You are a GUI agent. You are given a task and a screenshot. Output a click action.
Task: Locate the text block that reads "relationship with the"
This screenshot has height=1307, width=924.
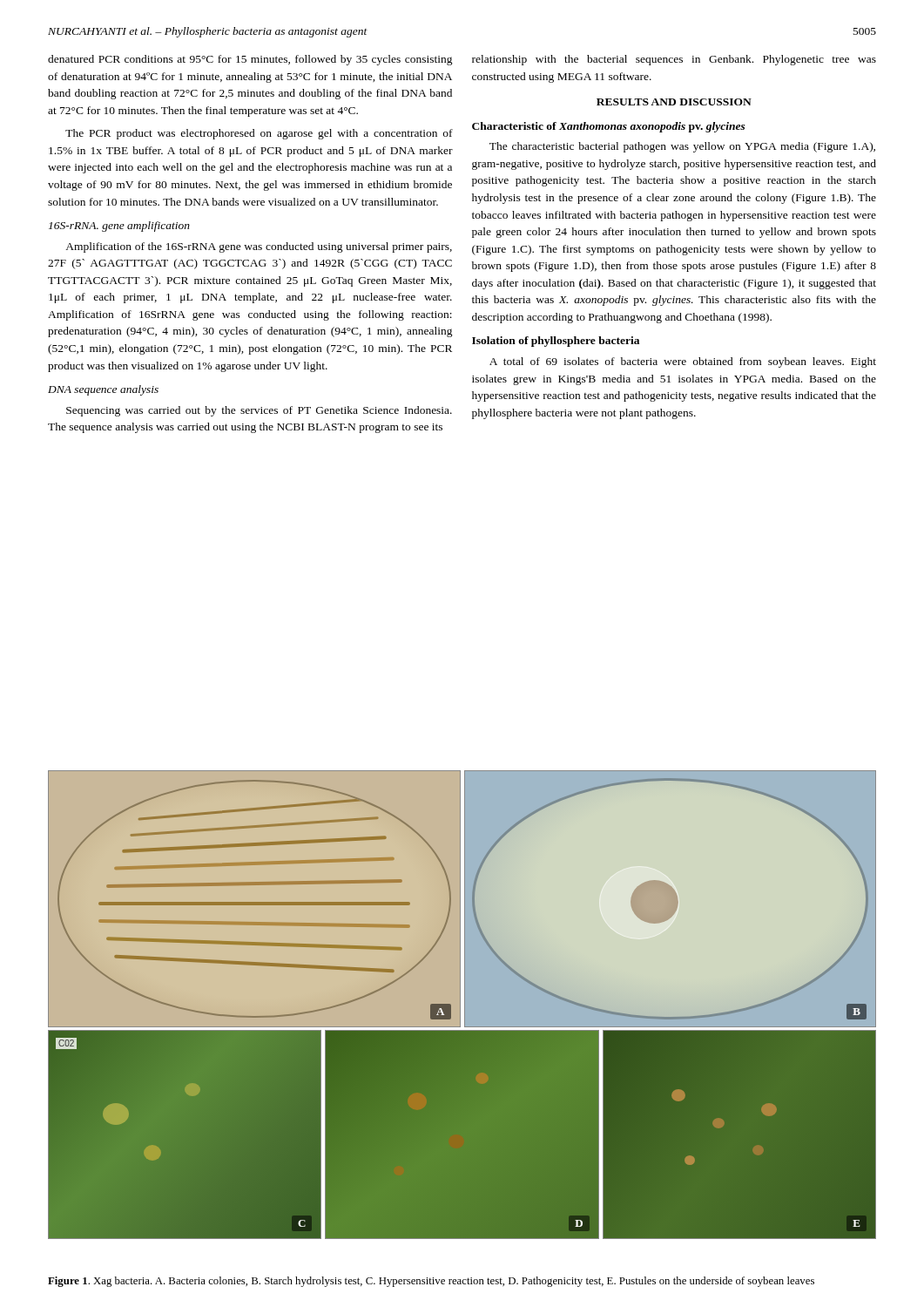(674, 68)
